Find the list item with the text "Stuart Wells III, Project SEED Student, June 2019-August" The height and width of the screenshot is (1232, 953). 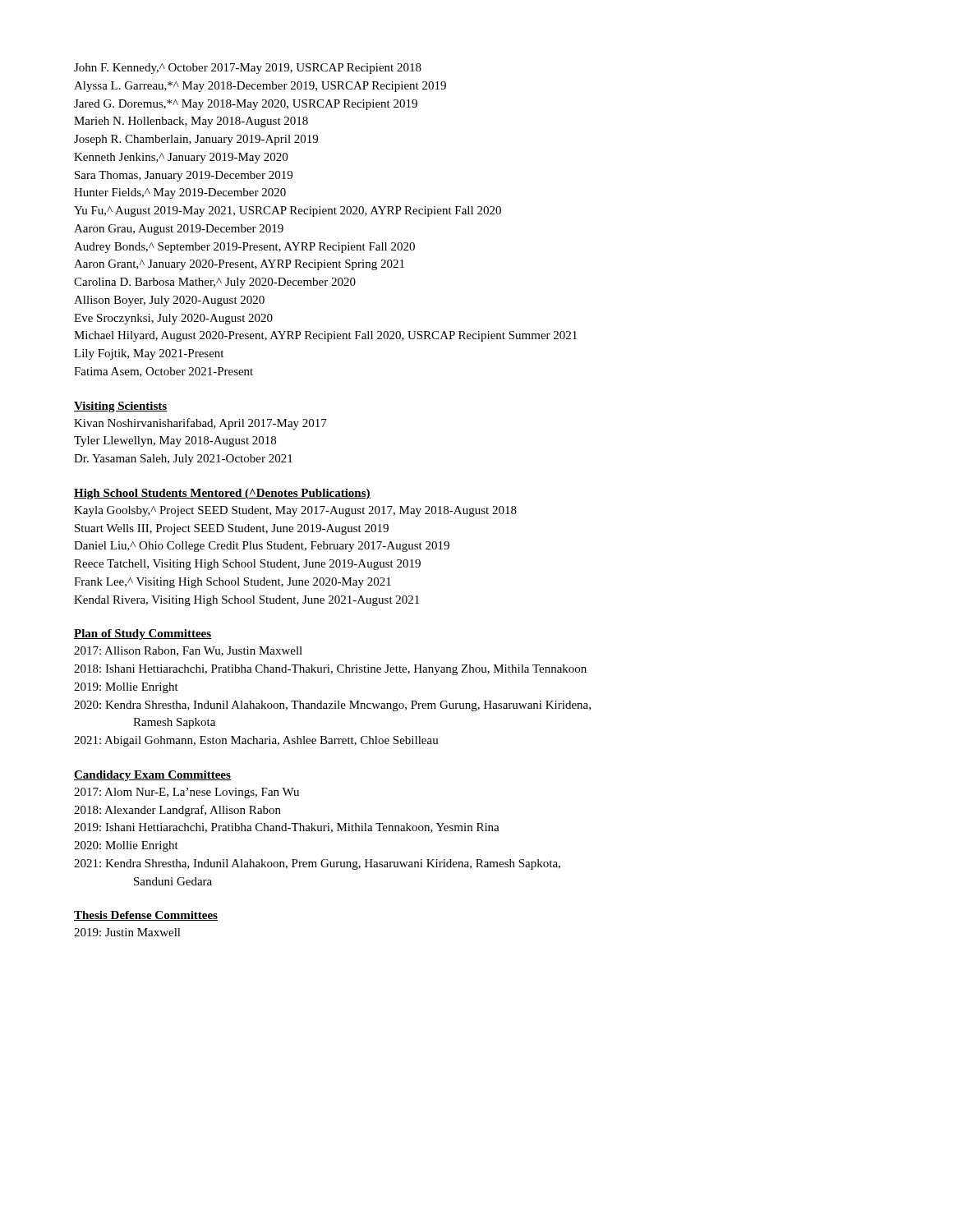point(231,528)
